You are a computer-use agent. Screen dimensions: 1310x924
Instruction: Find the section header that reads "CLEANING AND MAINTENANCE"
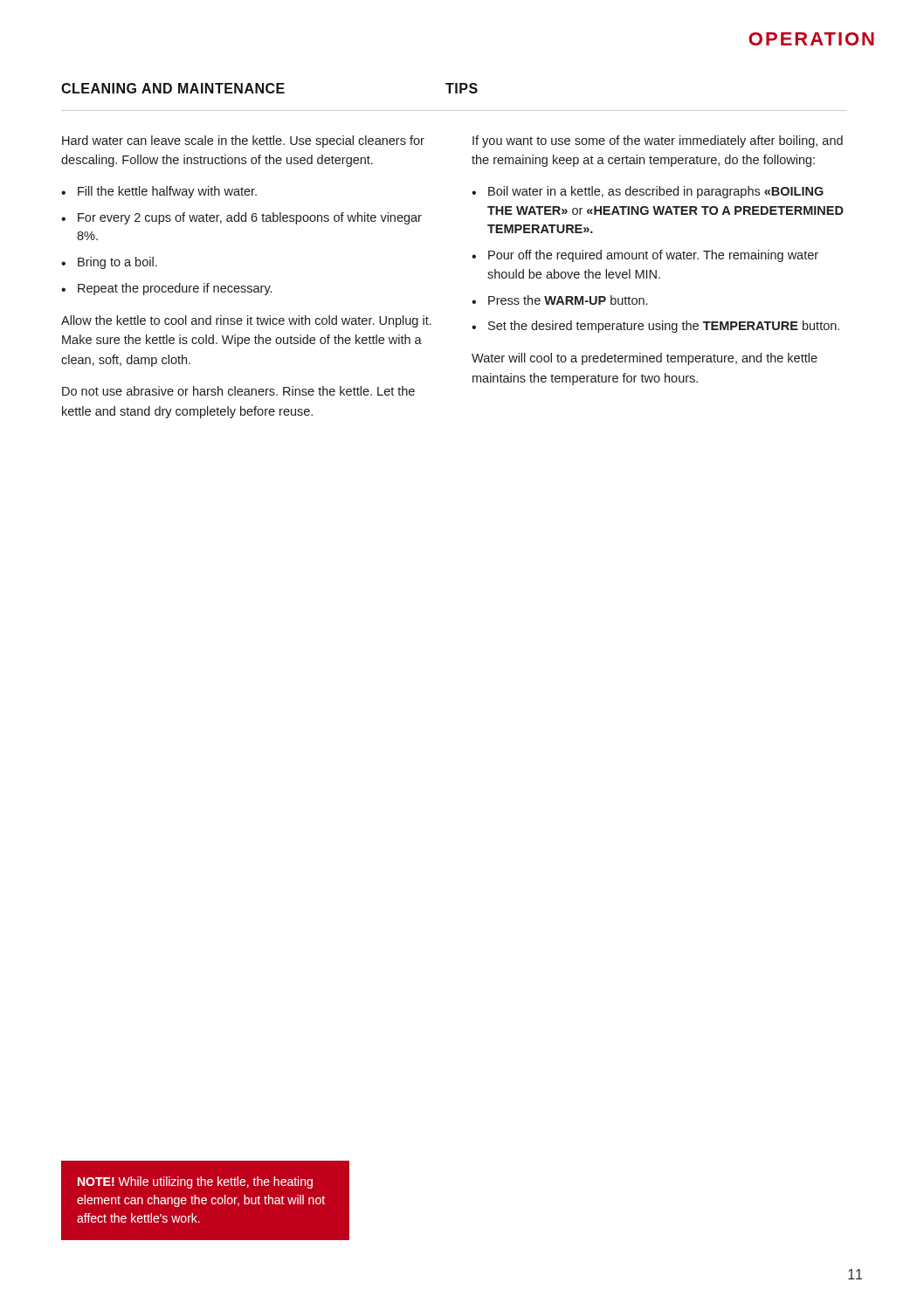click(x=173, y=89)
